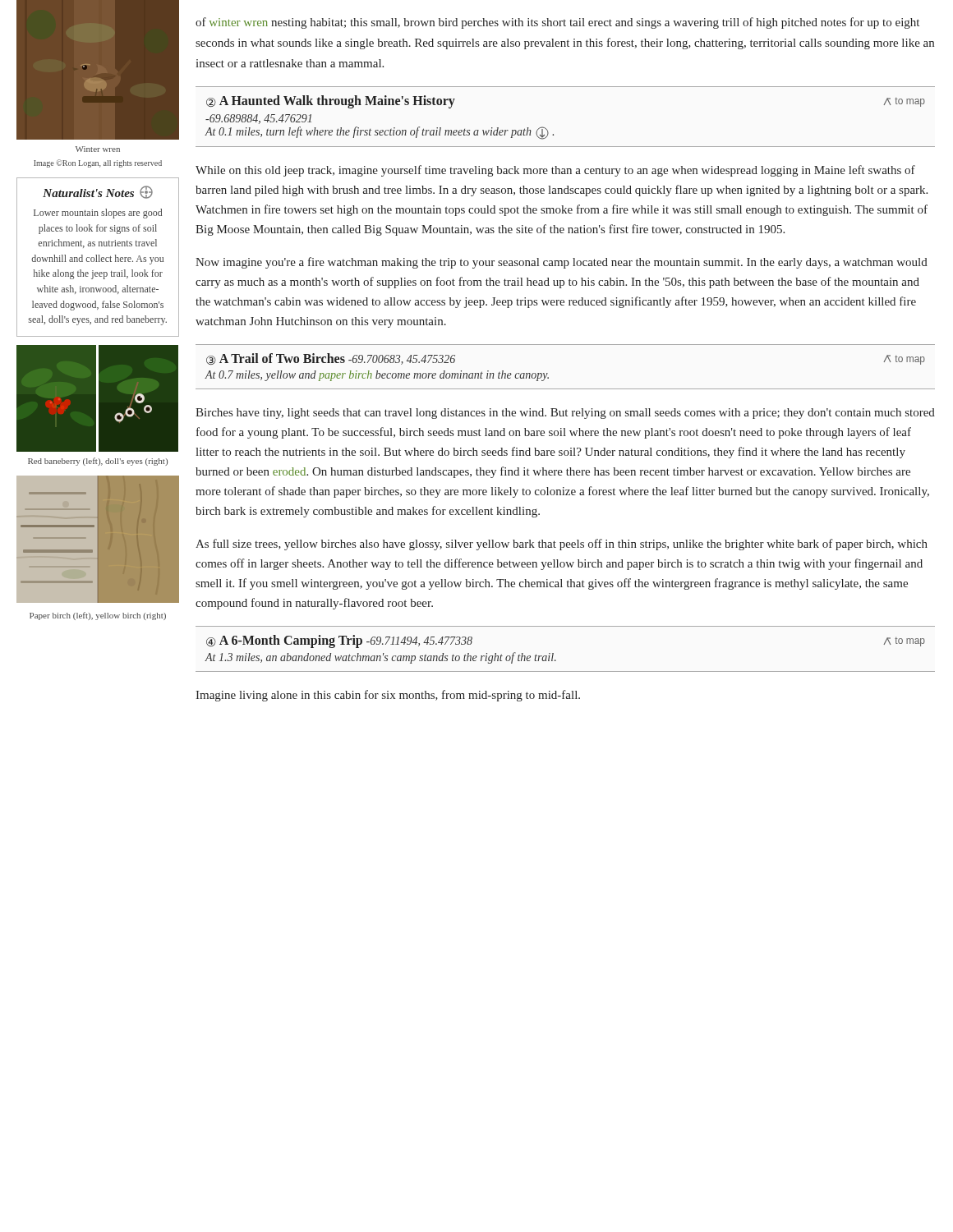The width and height of the screenshot is (953, 1232).
Task: Click on the block starting "While on this old jeep track, imagine yourself"
Action: (x=562, y=199)
